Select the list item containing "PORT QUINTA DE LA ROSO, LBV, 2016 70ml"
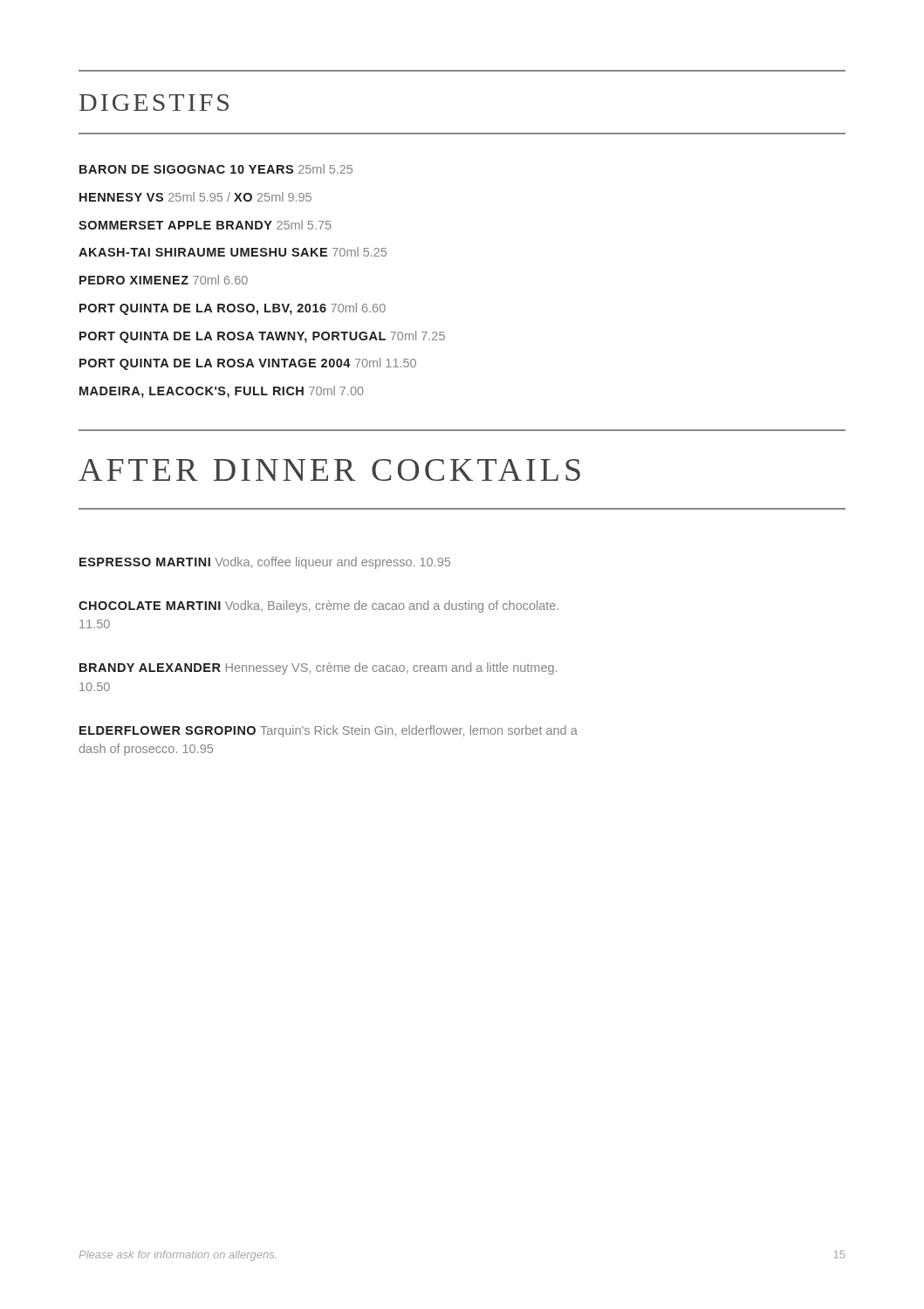Viewport: 924px width, 1309px height. pyautogui.click(x=232, y=308)
